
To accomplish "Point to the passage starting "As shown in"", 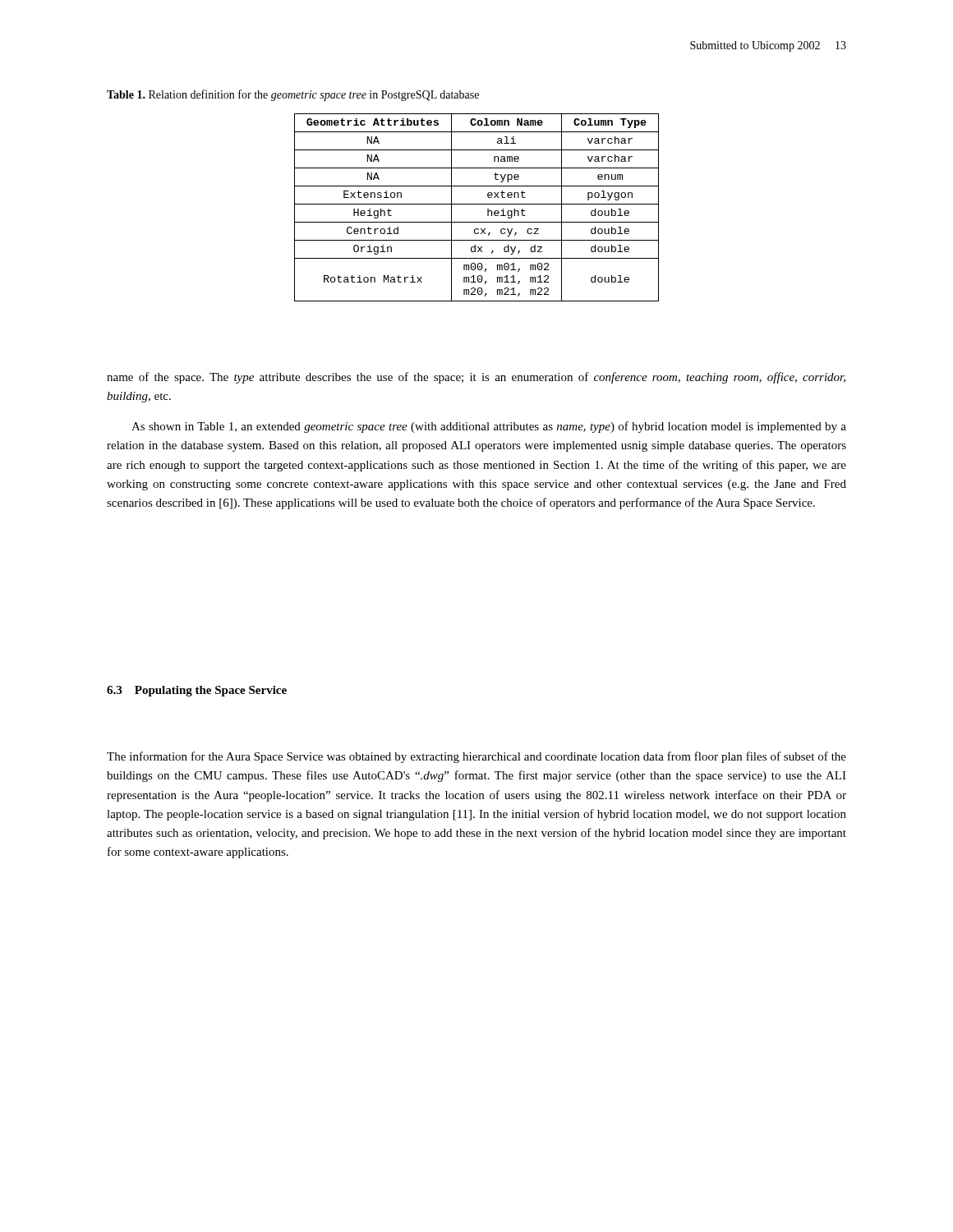I will [476, 464].
